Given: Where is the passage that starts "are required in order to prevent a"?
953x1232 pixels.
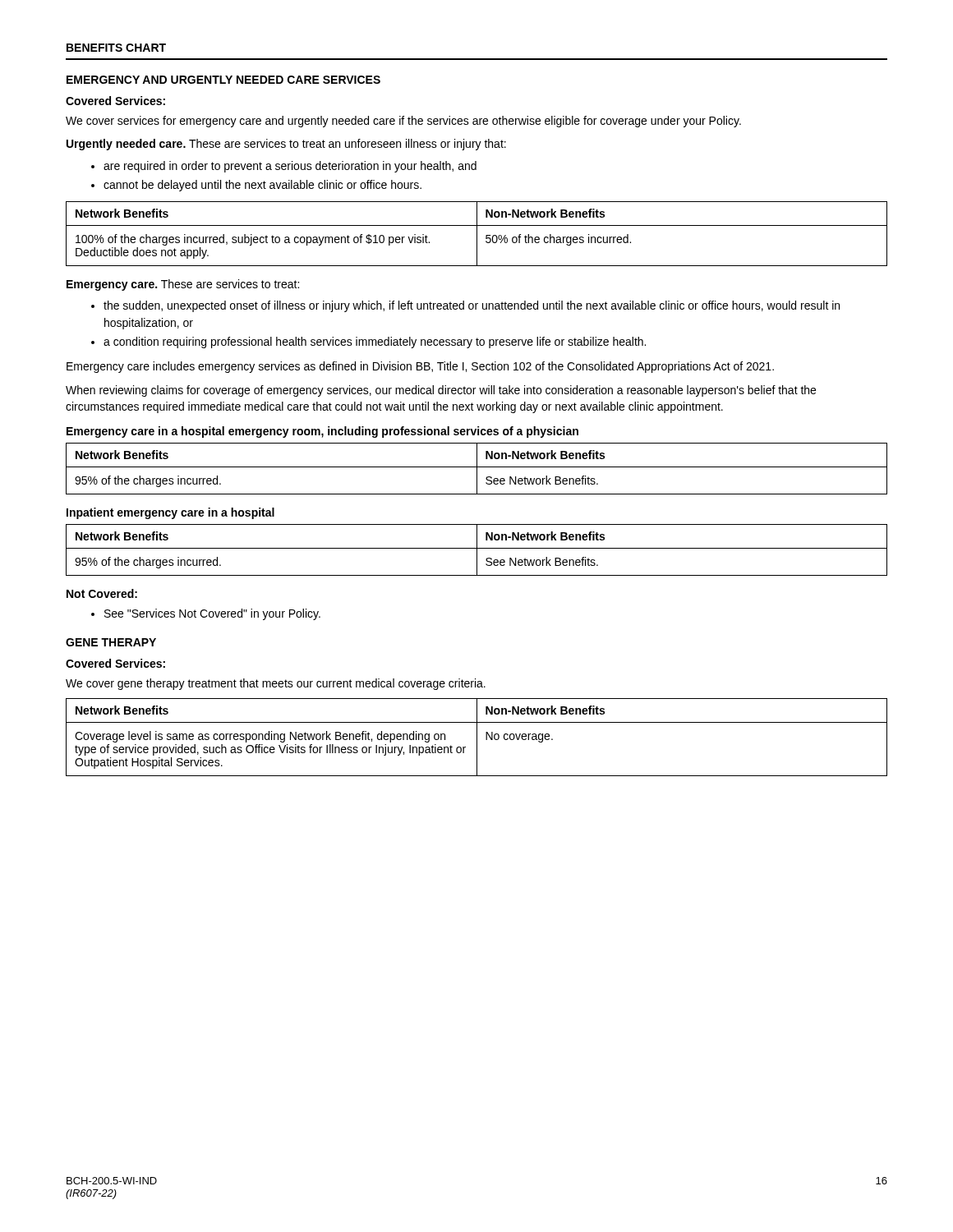Looking at the screenshot, I should 284,167.
